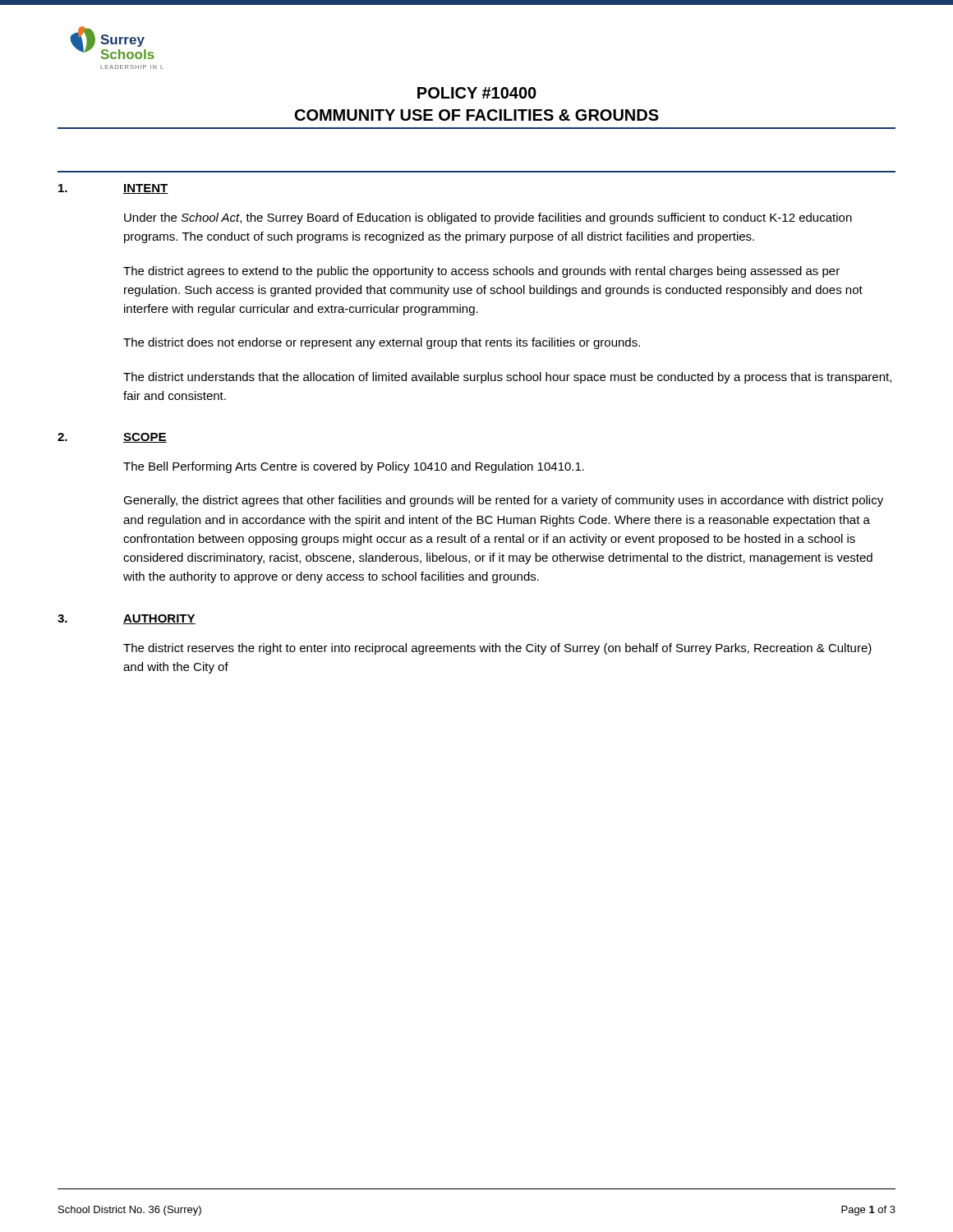
Task: Find the block on this page that starts "Generally, the district"
Action: 503,538
